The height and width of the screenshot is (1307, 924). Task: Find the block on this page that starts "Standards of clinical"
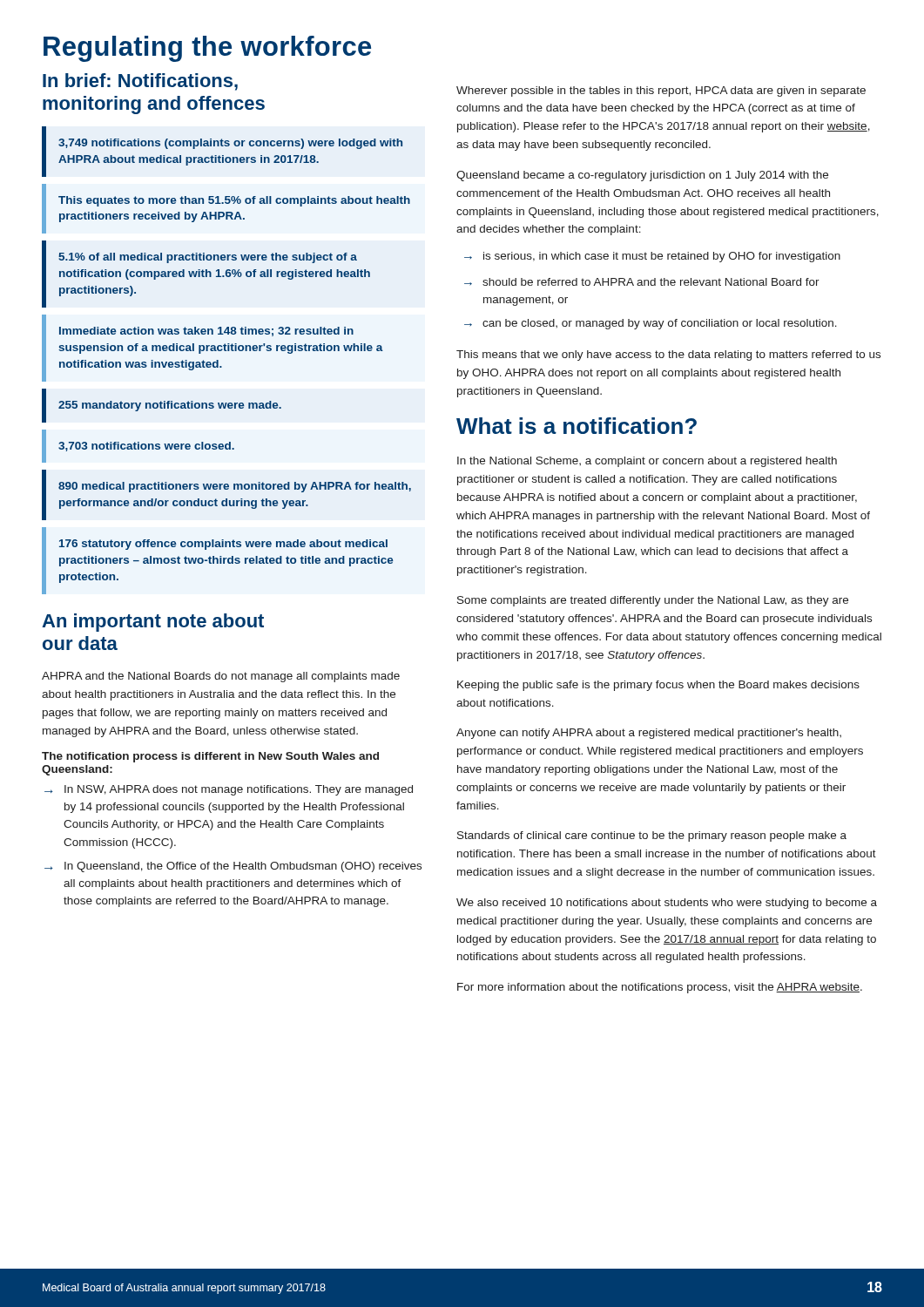coord(669,855)
